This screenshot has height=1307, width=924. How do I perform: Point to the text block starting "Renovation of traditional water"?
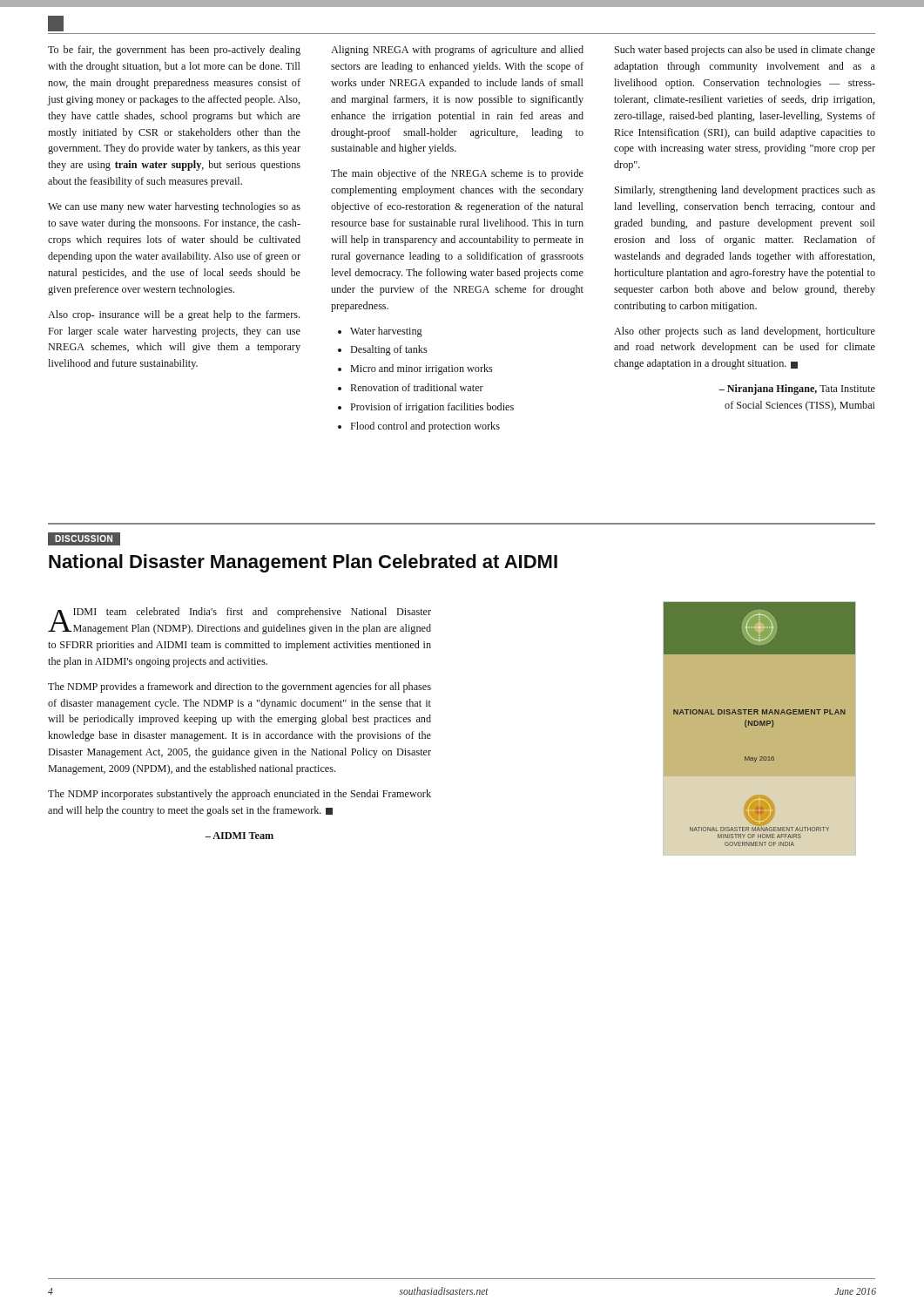tap(417, 388)
